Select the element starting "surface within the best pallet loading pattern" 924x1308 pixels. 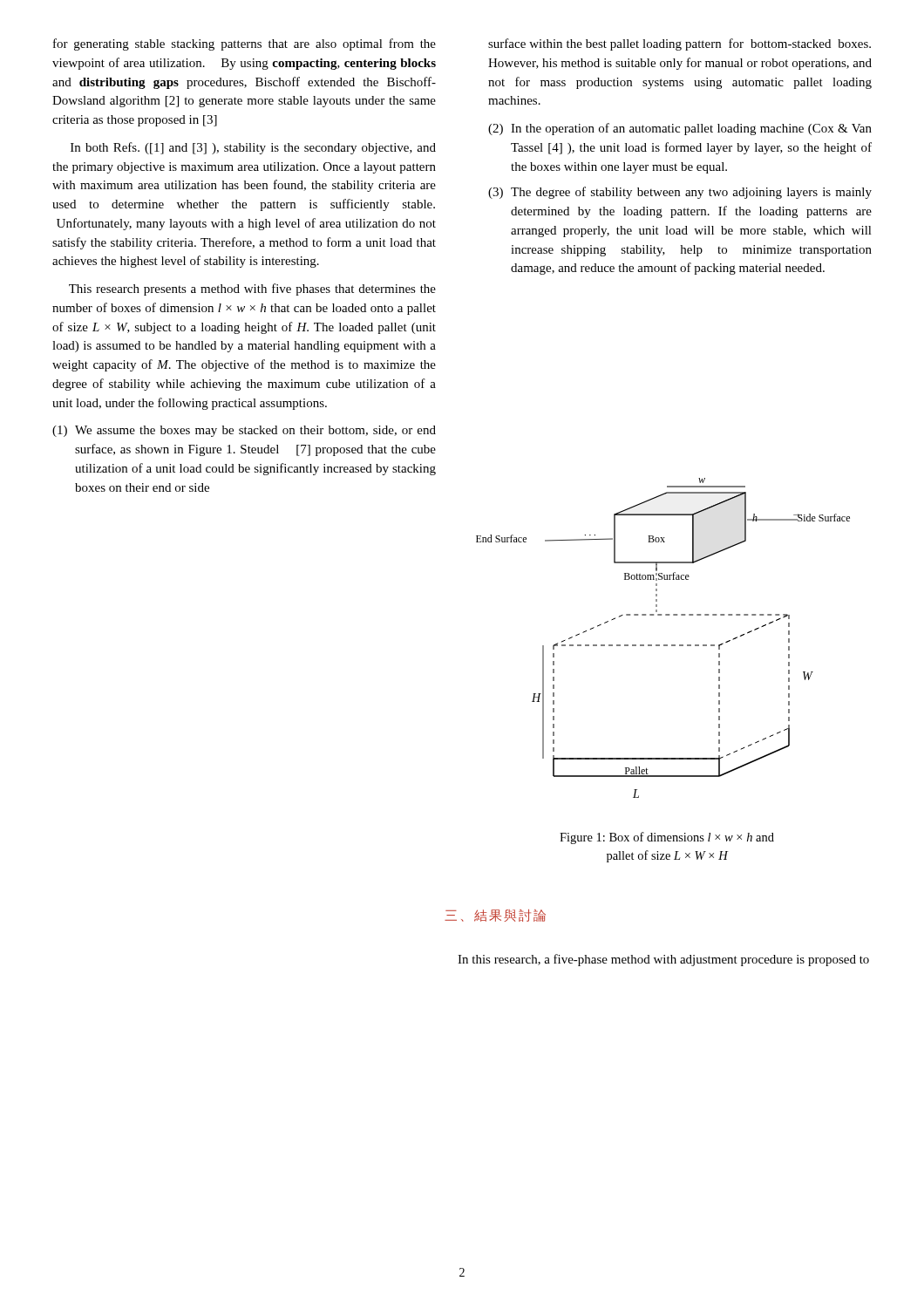(680, 72)
